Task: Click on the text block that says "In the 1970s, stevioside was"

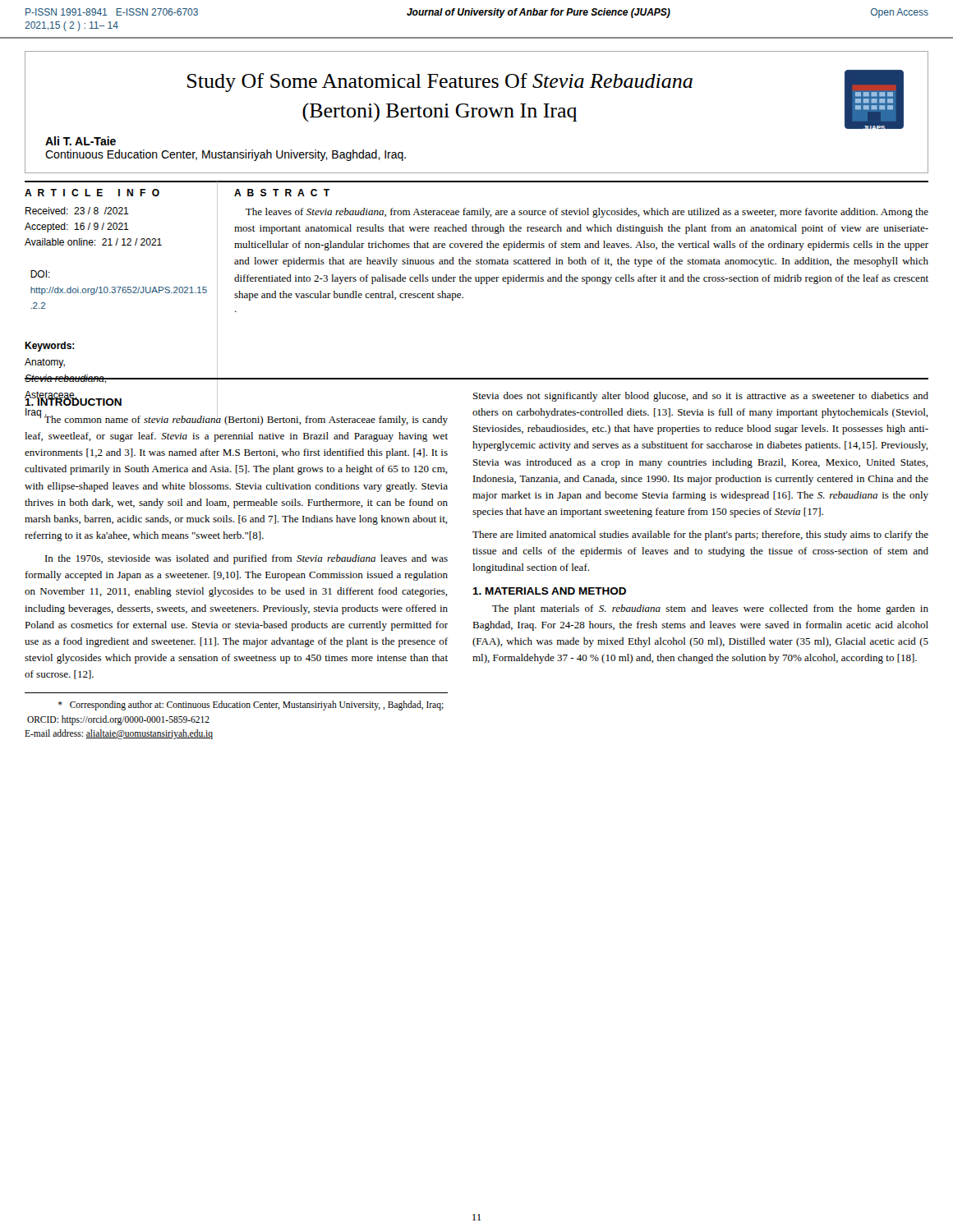Action: tap(236, 616)
